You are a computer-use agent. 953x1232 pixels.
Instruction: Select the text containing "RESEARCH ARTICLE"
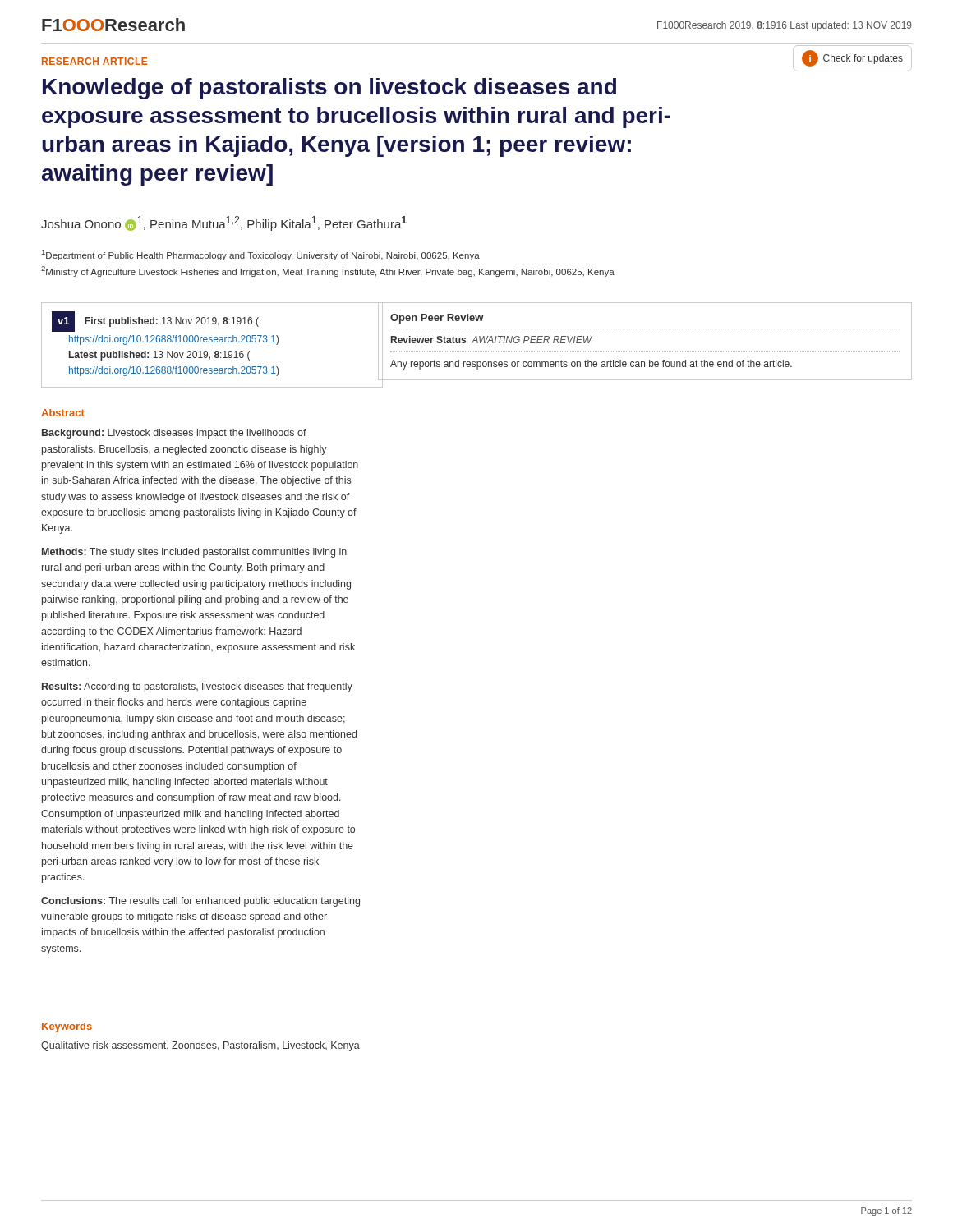point(95,62)
